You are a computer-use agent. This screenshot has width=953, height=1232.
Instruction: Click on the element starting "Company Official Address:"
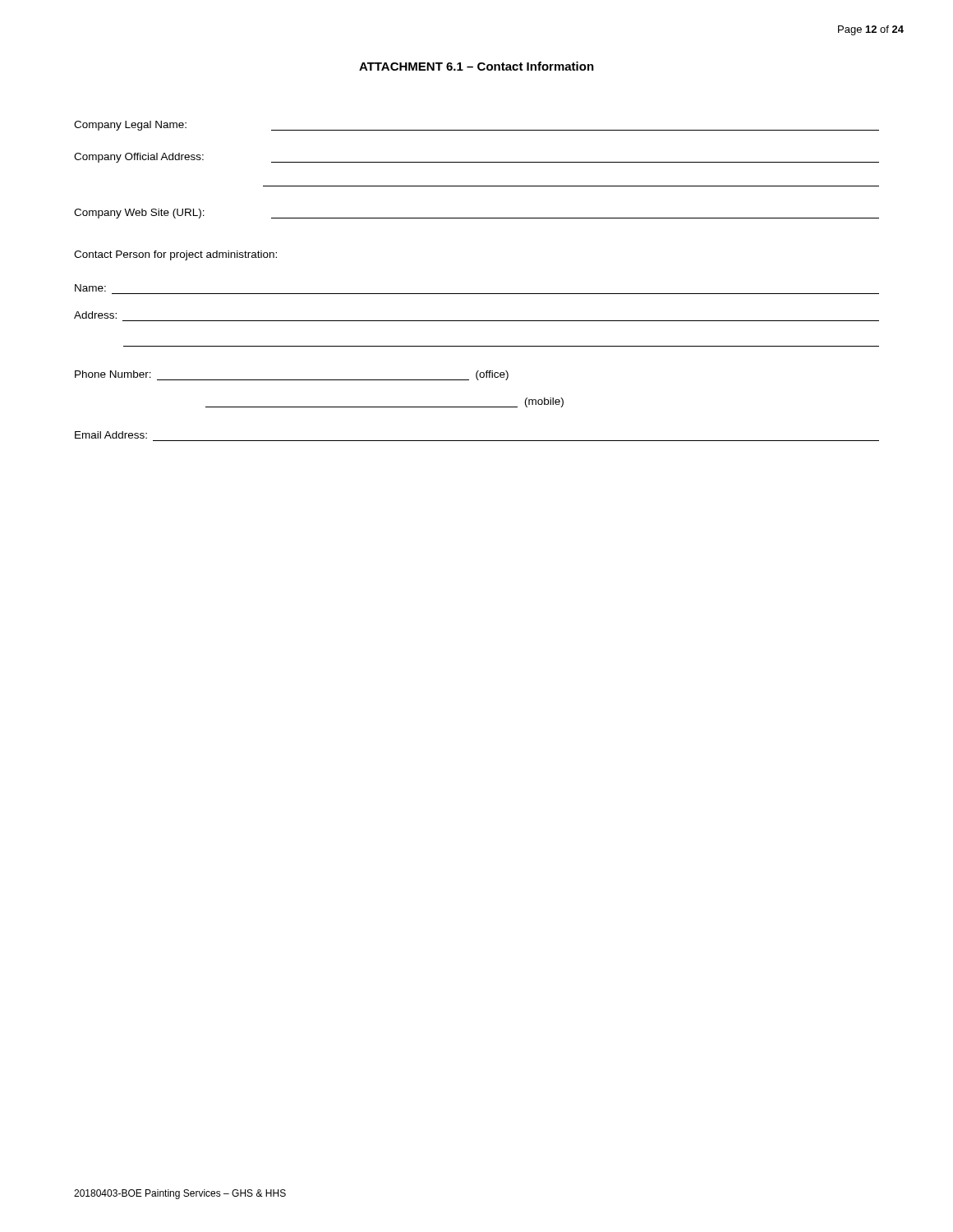pyautogui.click(x=476, y=155)
